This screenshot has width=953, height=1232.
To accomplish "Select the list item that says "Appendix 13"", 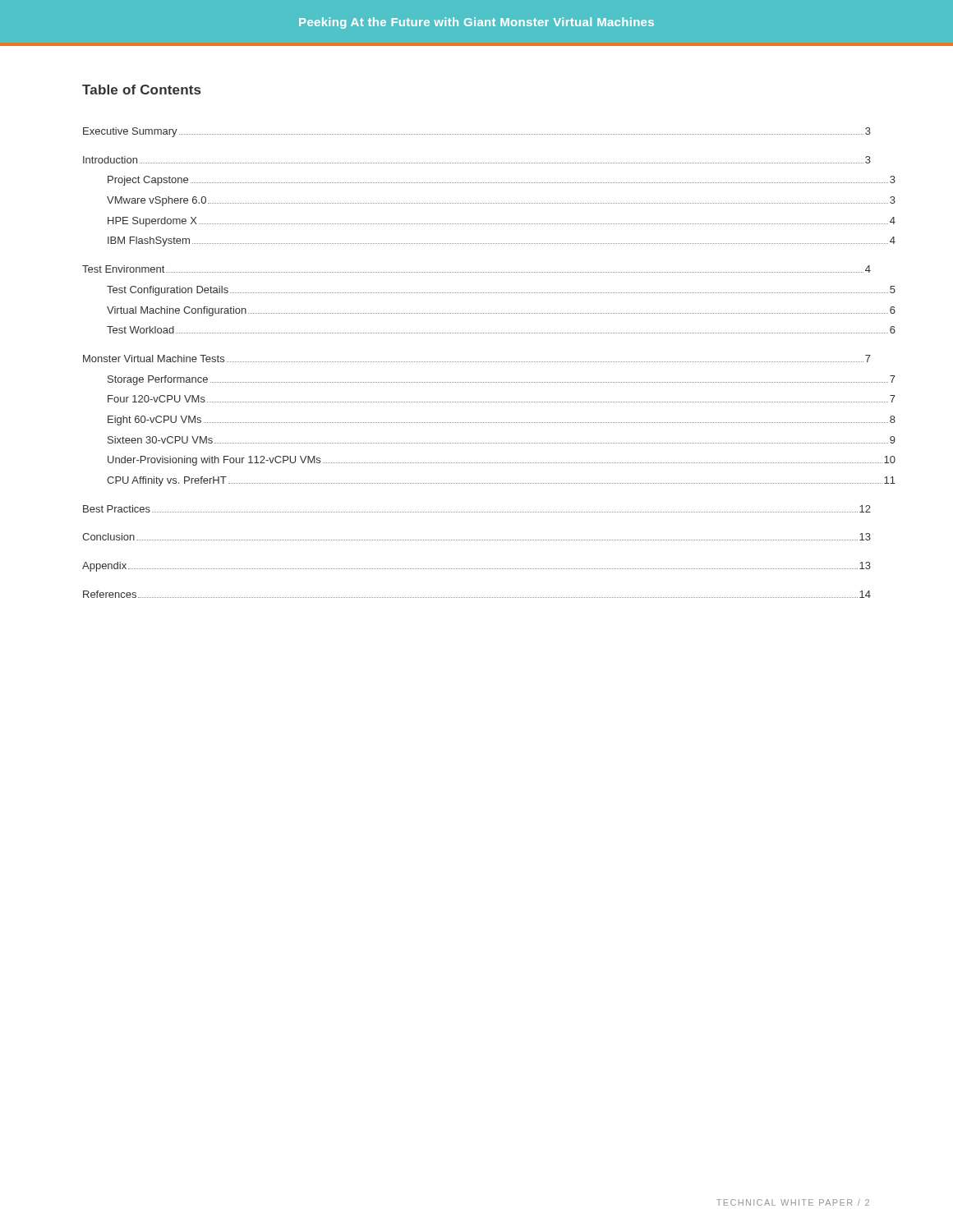I will tap(476, 566).
